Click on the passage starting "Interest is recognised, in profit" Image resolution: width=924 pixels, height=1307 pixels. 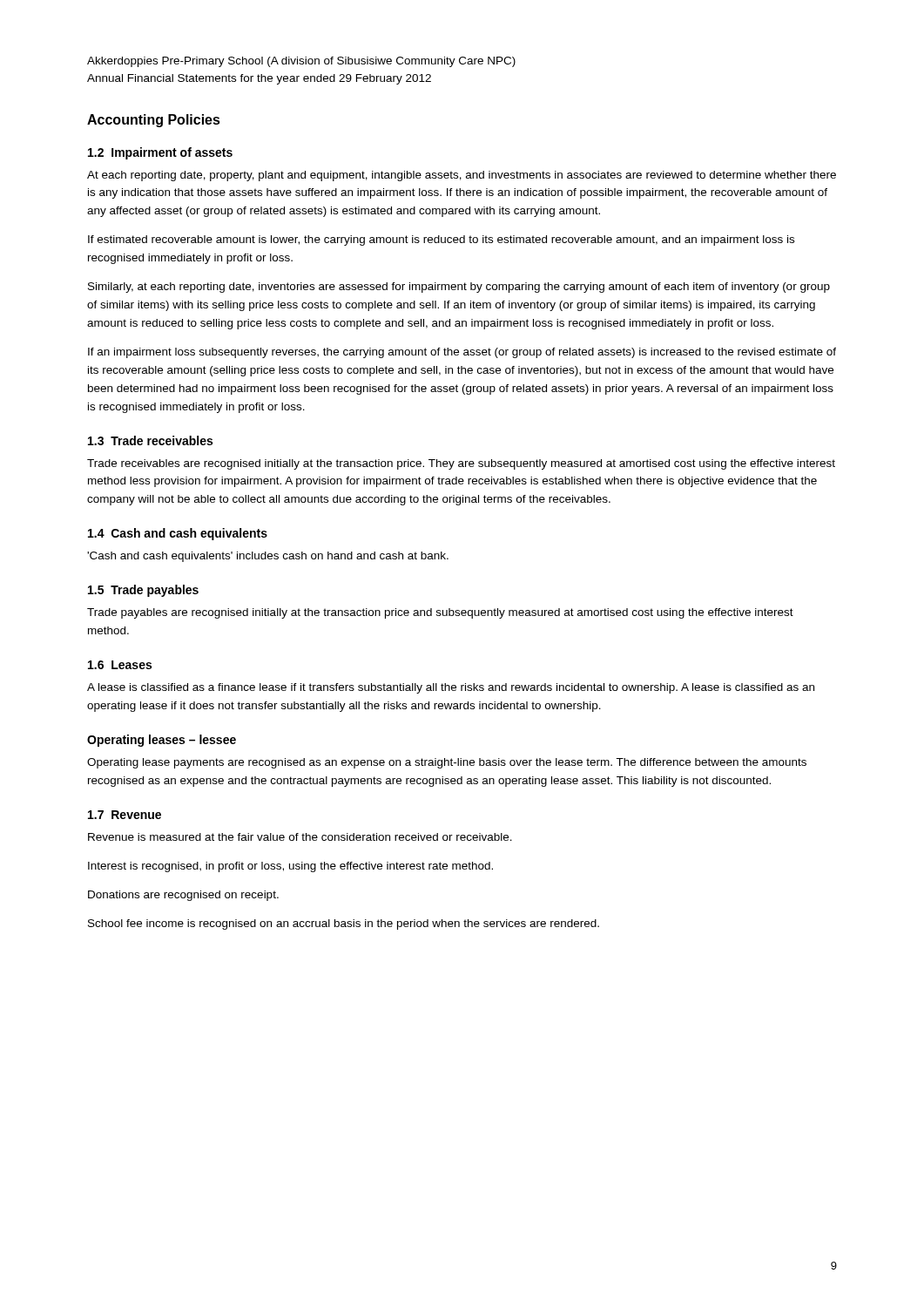[x=291, y=865]
